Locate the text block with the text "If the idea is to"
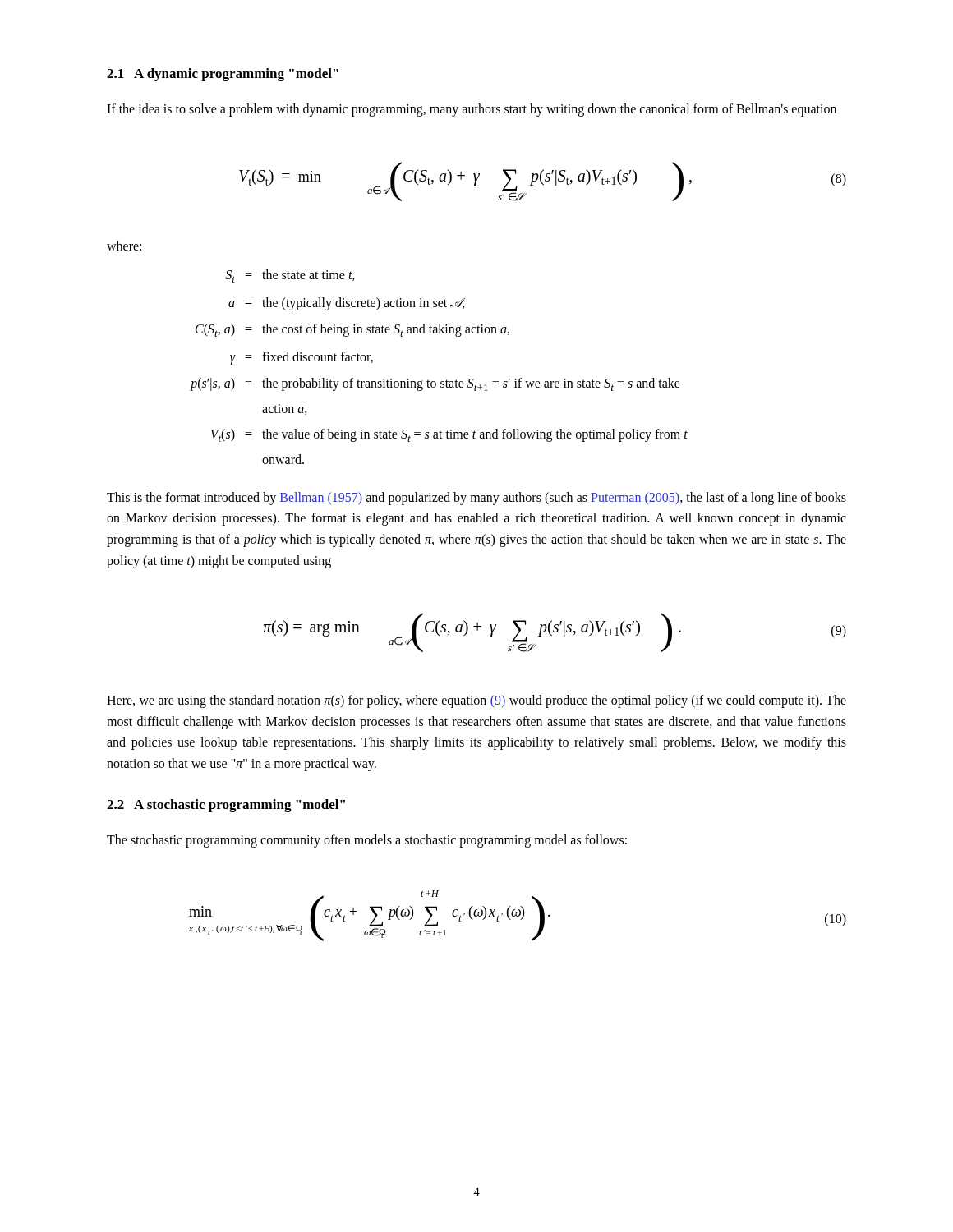Viewport: 953px width, 1232px height. (472, 109)
